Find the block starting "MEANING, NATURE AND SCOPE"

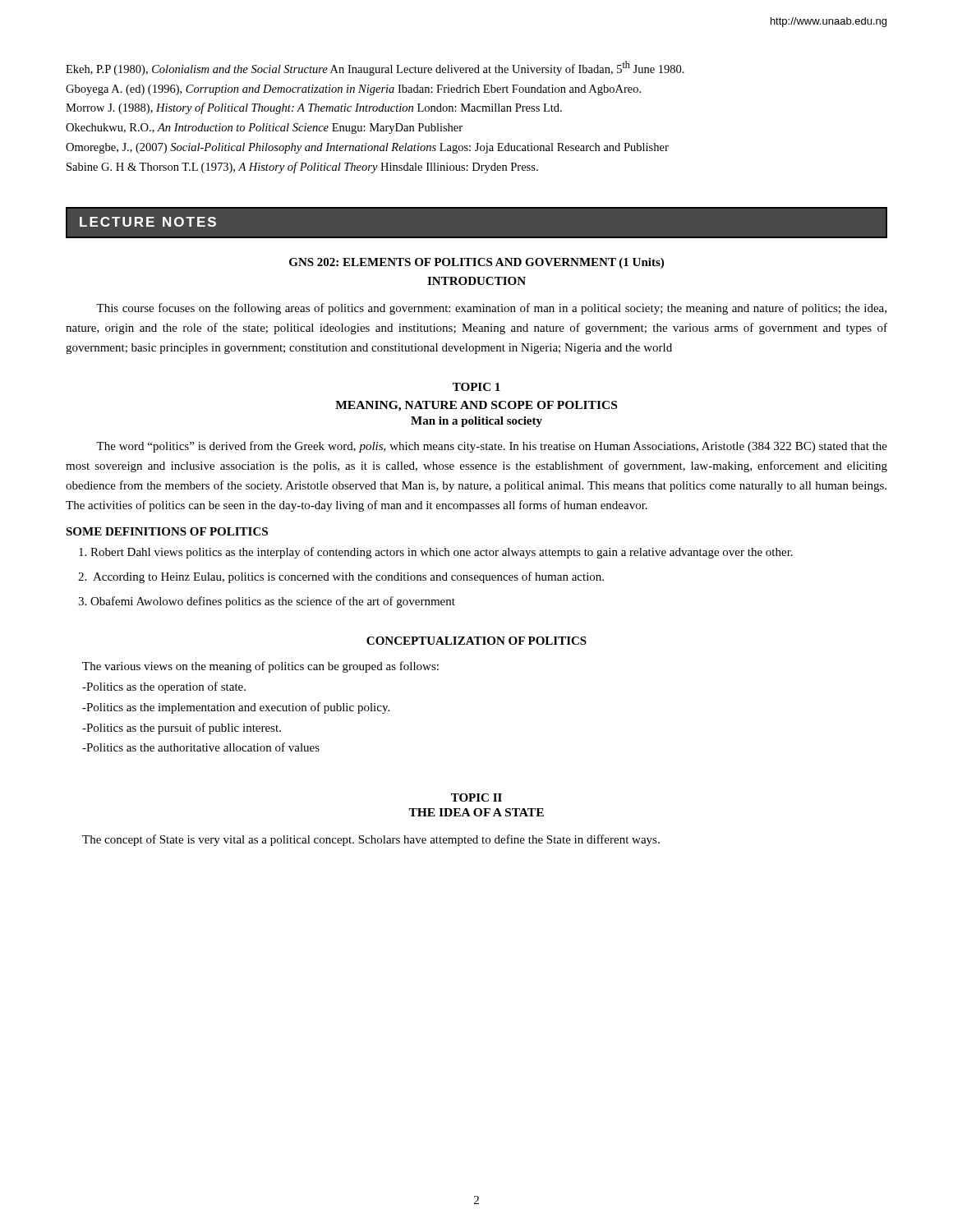click(476, 405)
